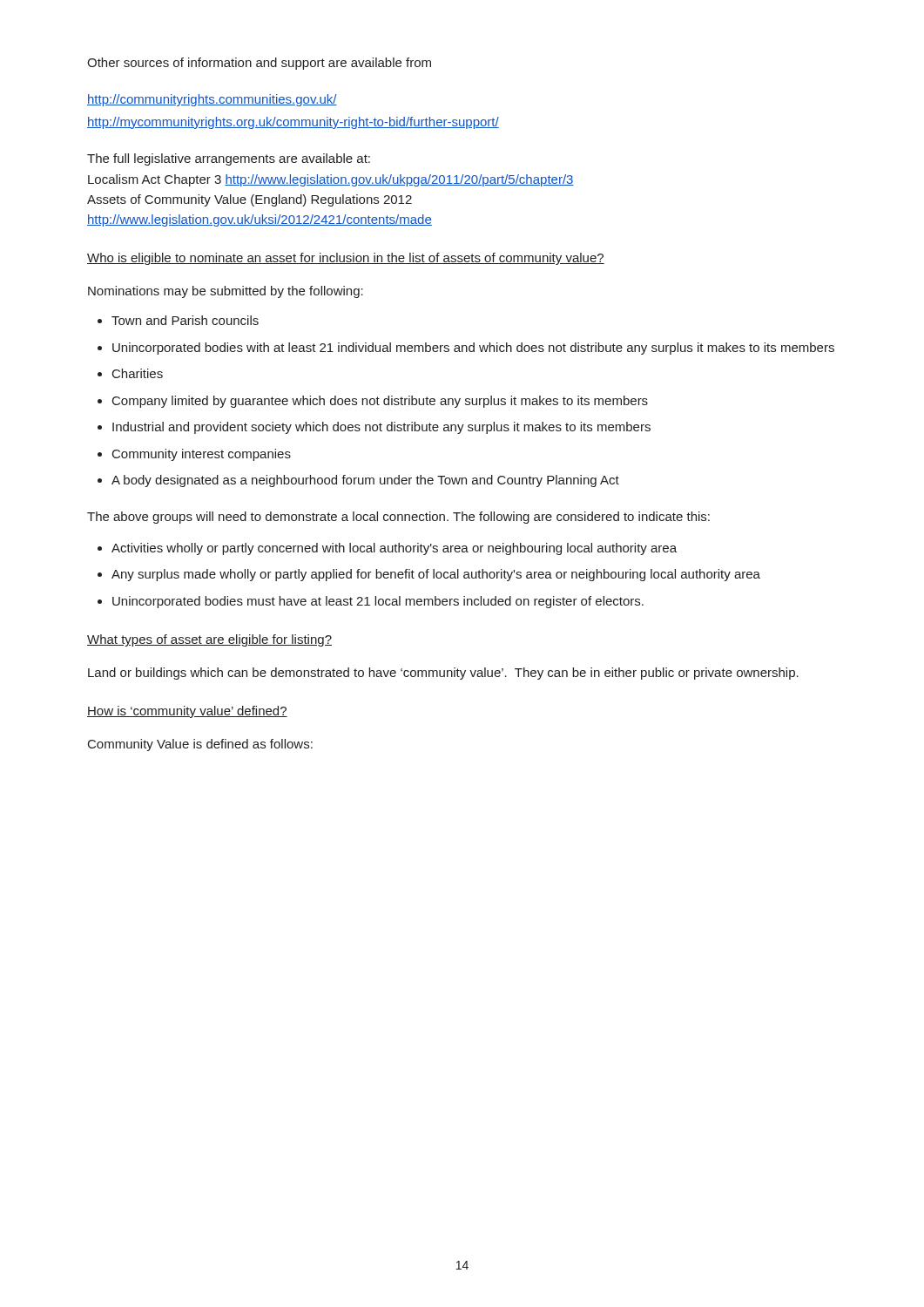
Task: Locate the text block starting "Who is eligible"
Action: point(346,258)
